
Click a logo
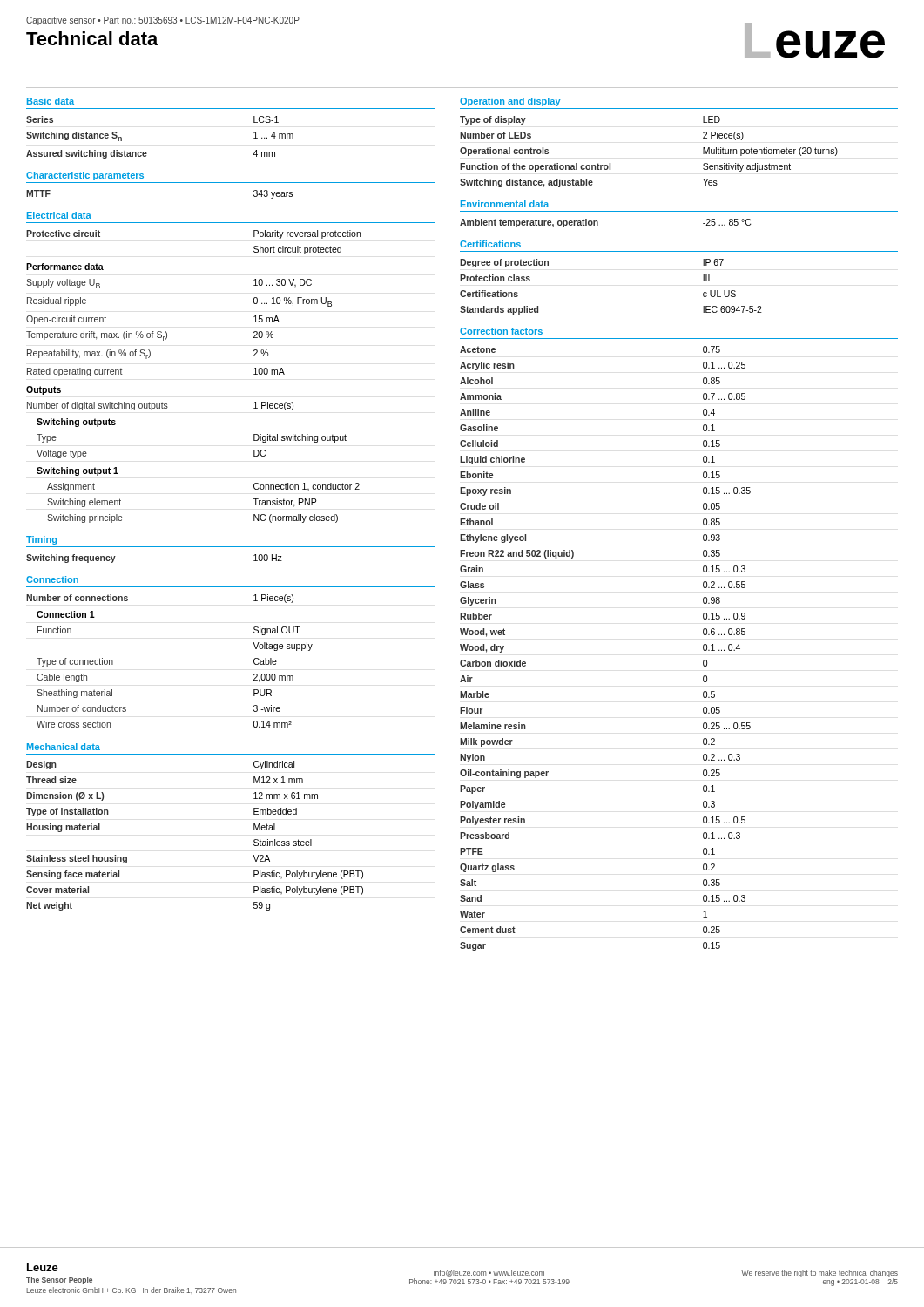click(819, 39)
